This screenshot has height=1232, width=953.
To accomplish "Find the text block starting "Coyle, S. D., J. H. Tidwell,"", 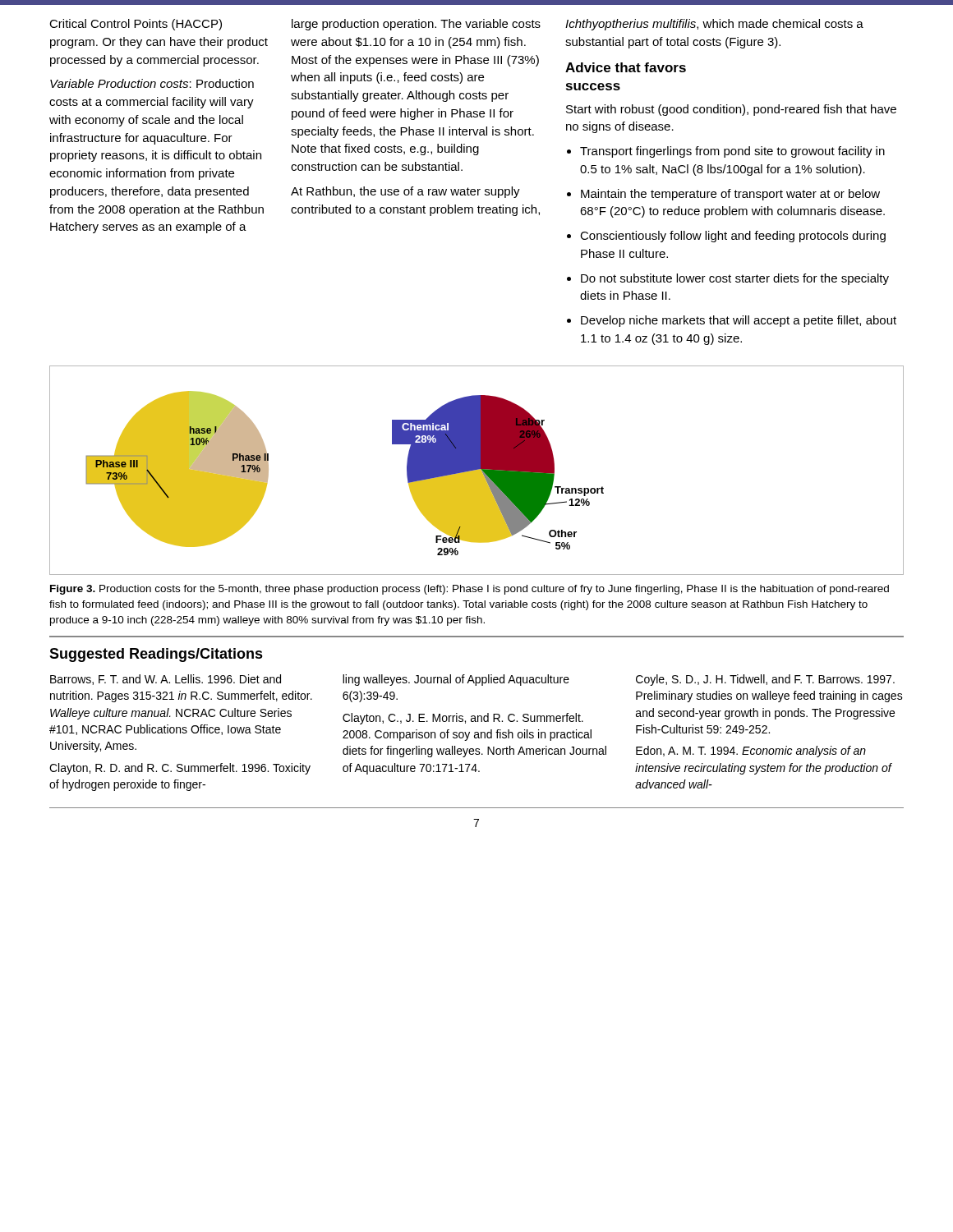I will pyautogui.click(x=770, y=732).
